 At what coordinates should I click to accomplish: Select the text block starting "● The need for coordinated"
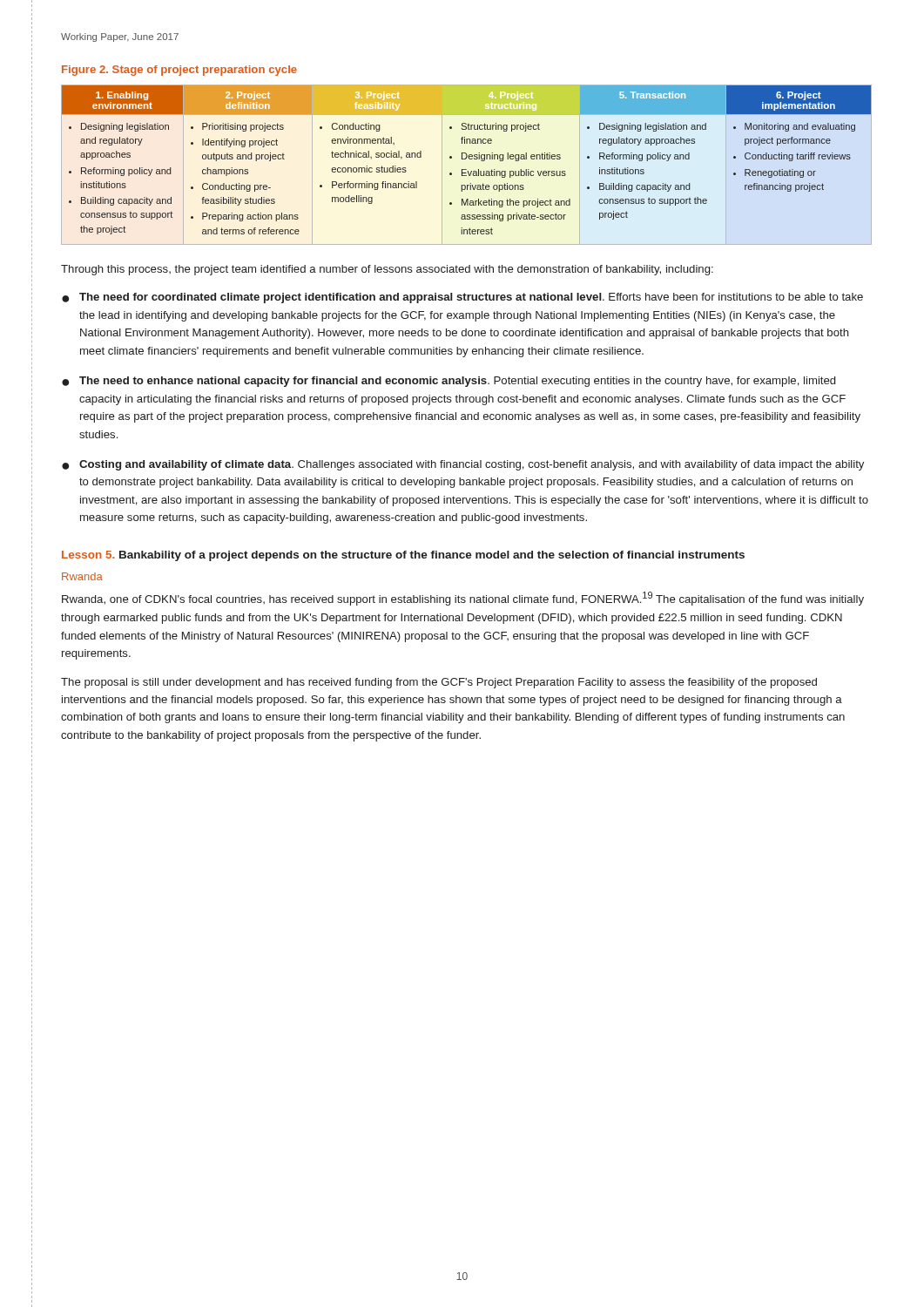pyautogui.click(x=466, y=324)
